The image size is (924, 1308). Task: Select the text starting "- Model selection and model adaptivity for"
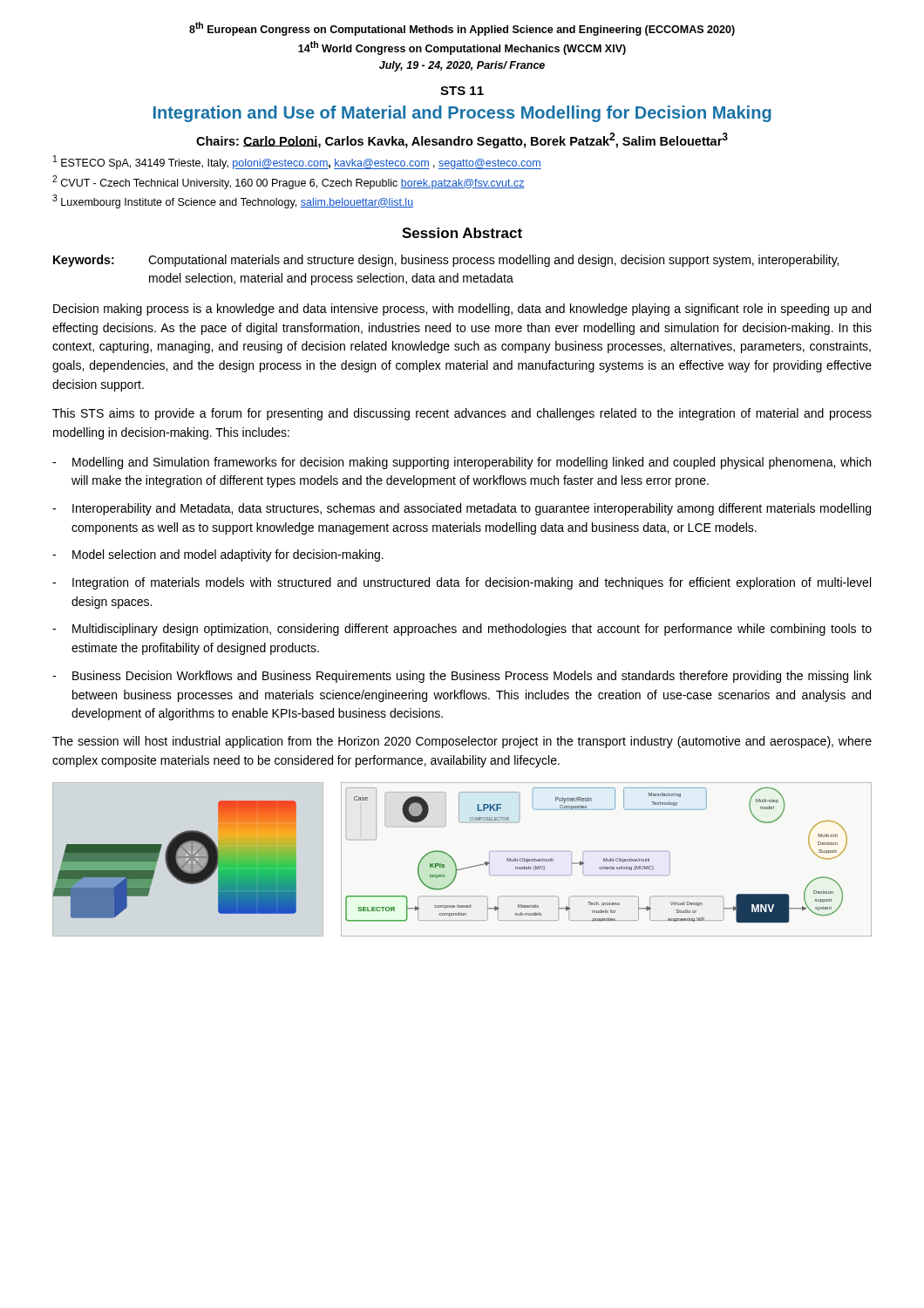click(218, 555)
